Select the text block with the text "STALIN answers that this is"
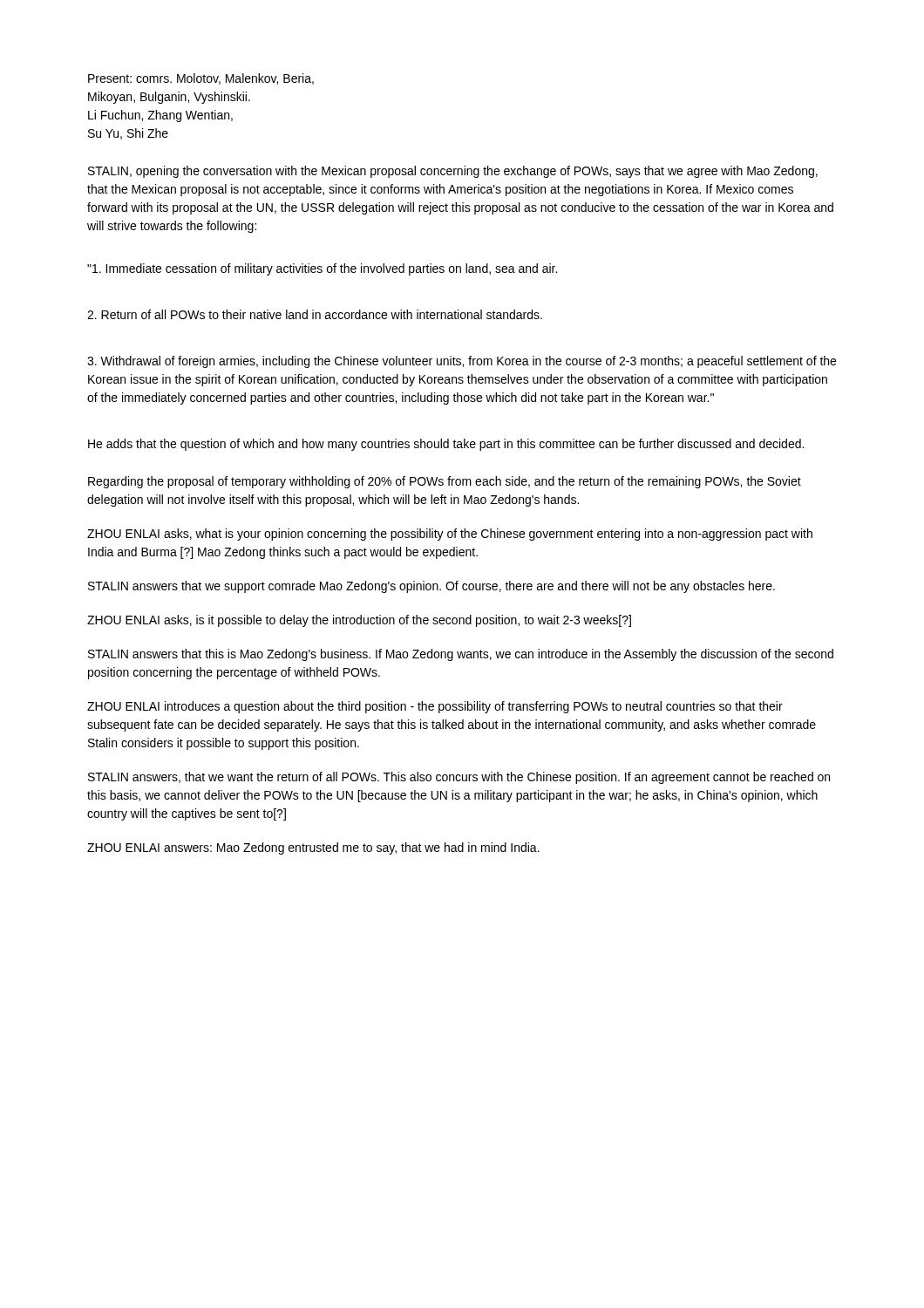 [461, 663]
